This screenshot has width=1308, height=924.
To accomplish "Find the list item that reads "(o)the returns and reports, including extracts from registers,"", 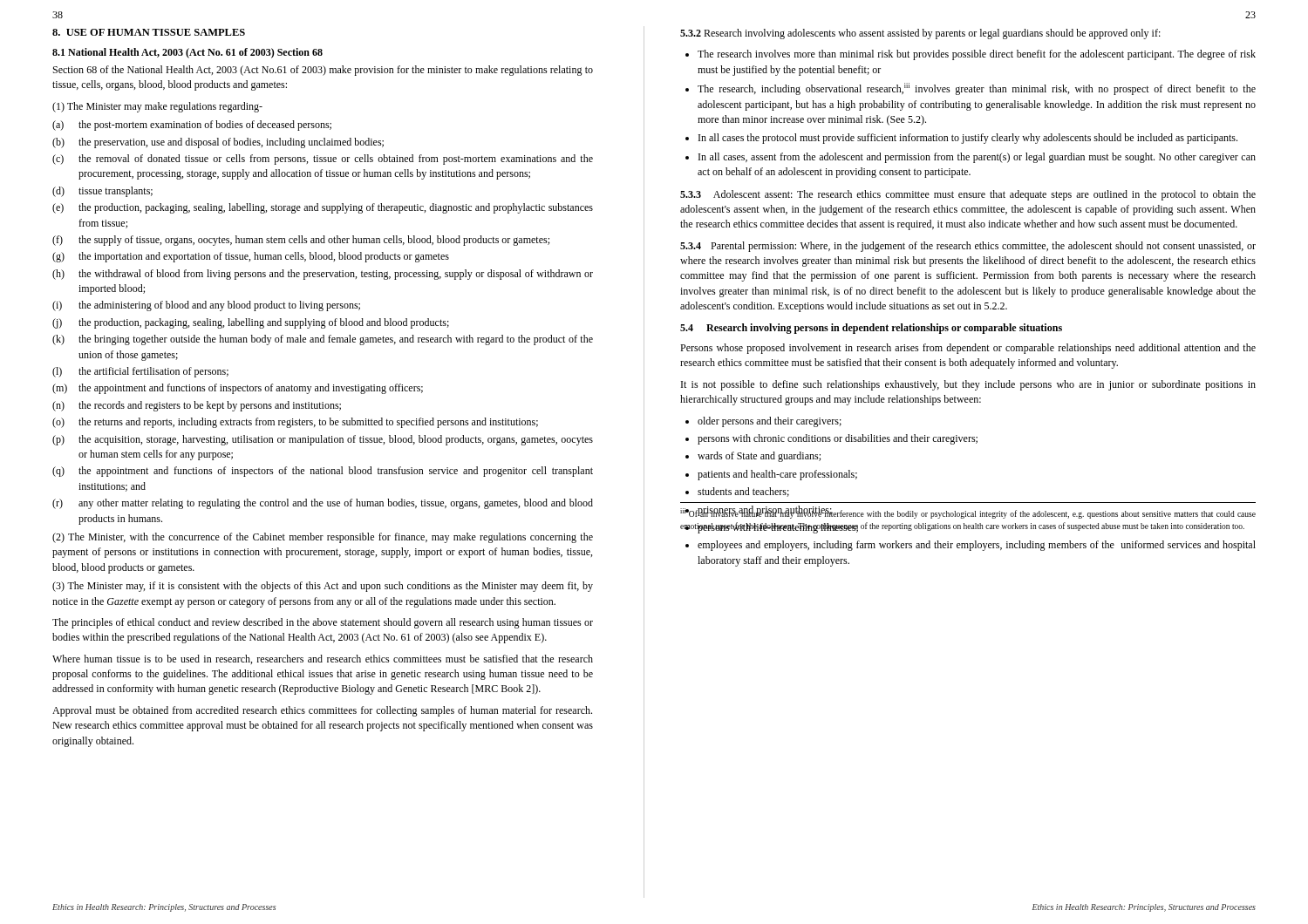I will (323, 423).
